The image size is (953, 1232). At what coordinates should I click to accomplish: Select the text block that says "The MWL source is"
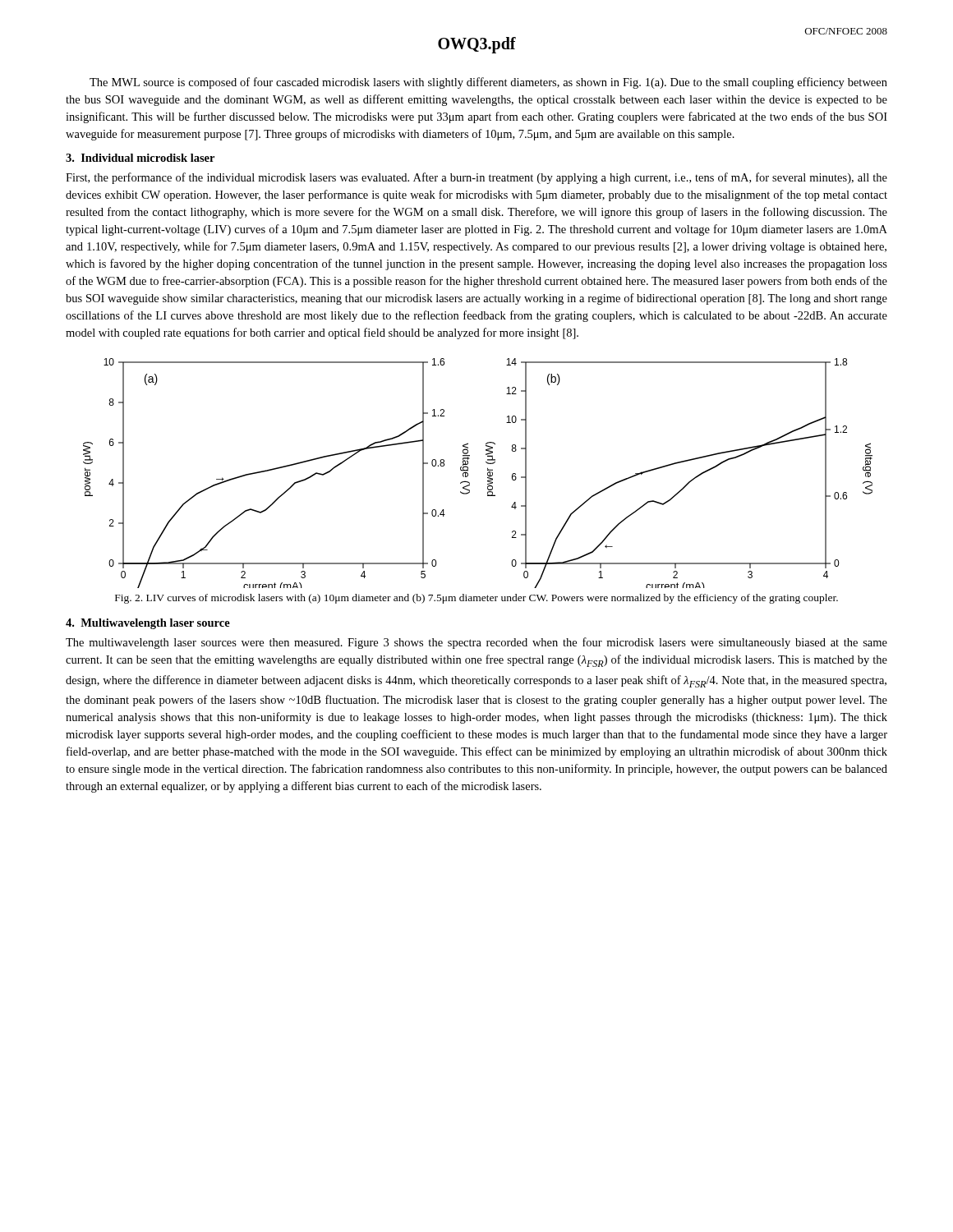coord(476,108)
